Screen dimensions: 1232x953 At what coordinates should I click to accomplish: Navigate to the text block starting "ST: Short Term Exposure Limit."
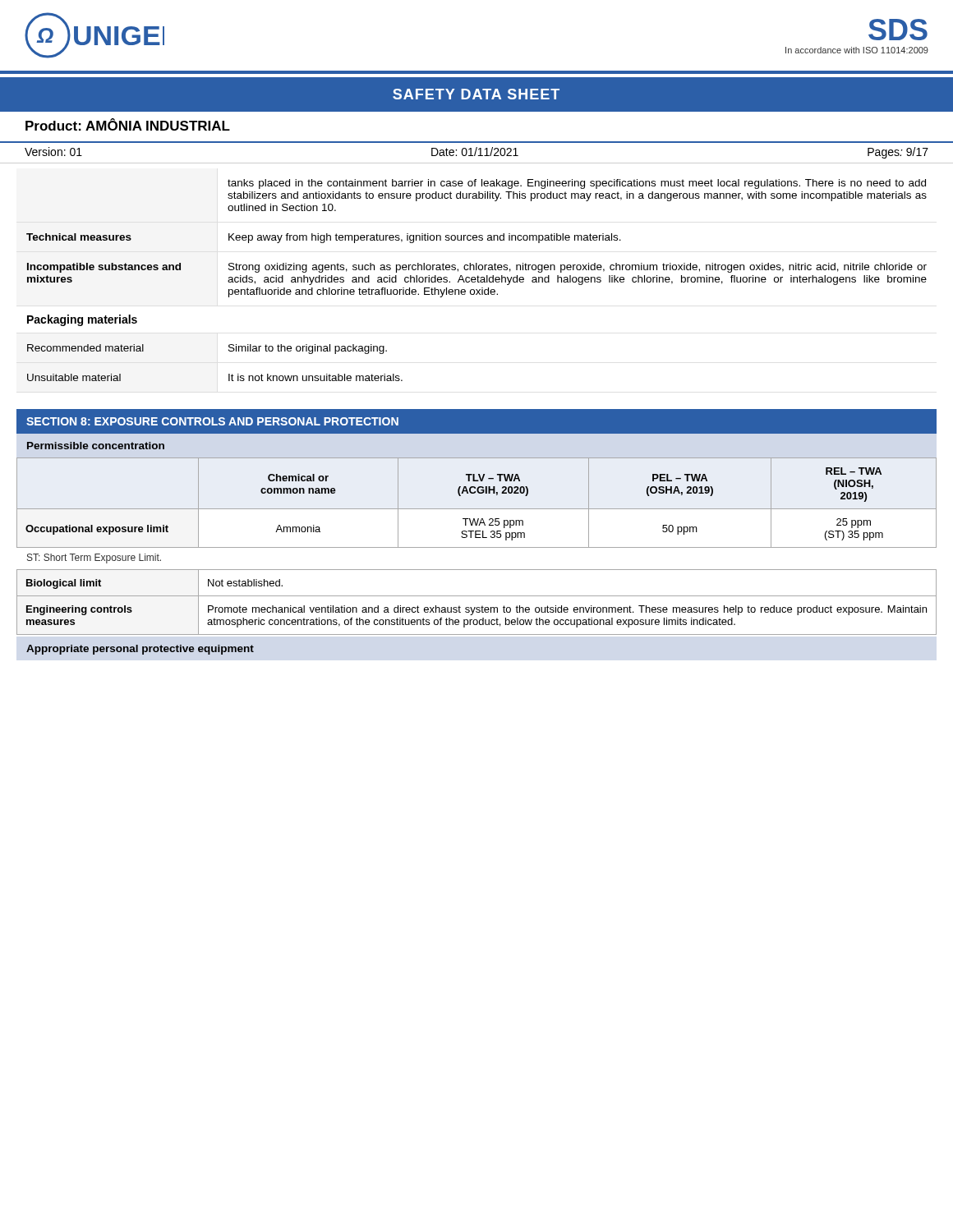94,558
